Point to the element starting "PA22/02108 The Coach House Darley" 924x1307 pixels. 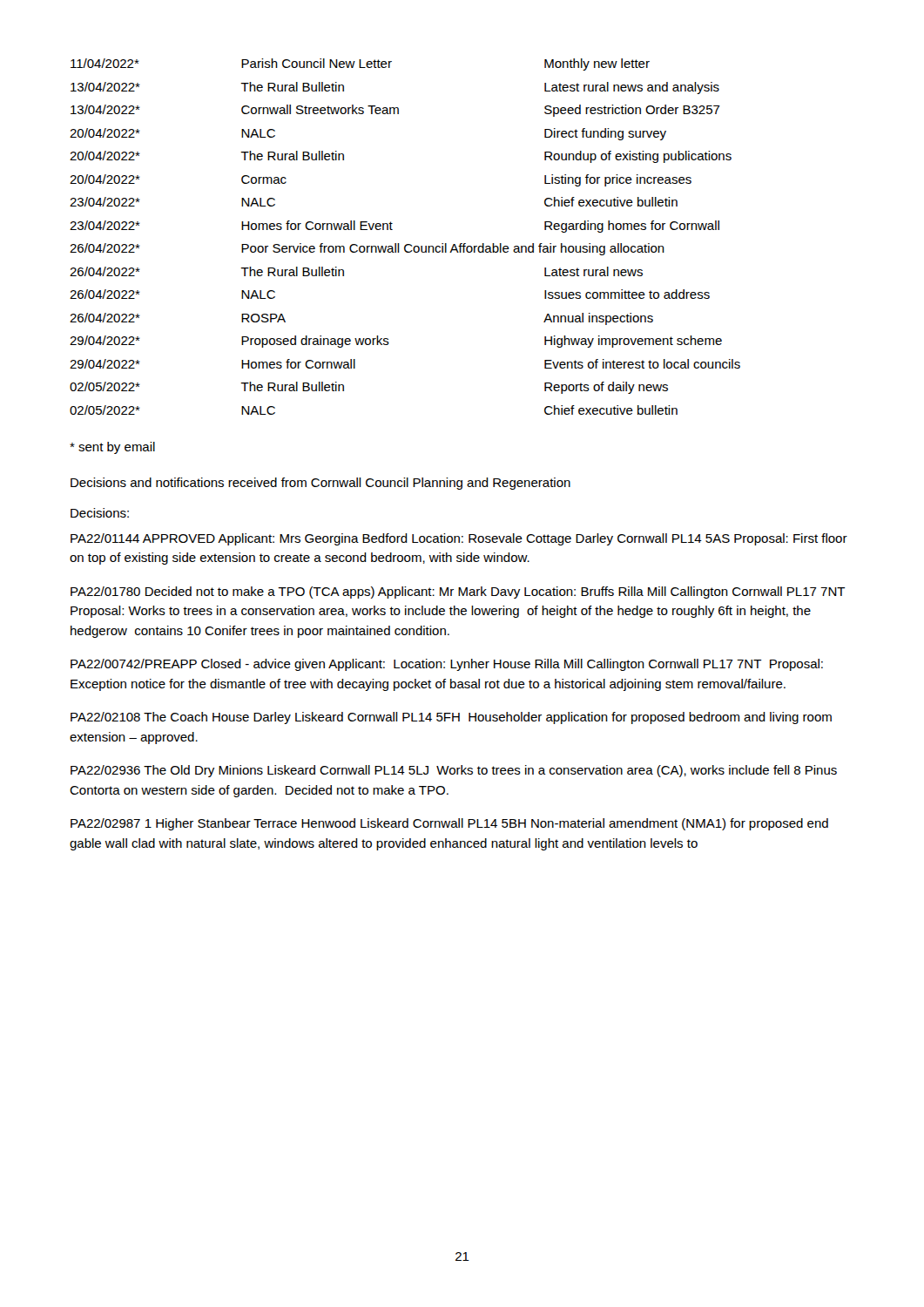tap(451, 726)
